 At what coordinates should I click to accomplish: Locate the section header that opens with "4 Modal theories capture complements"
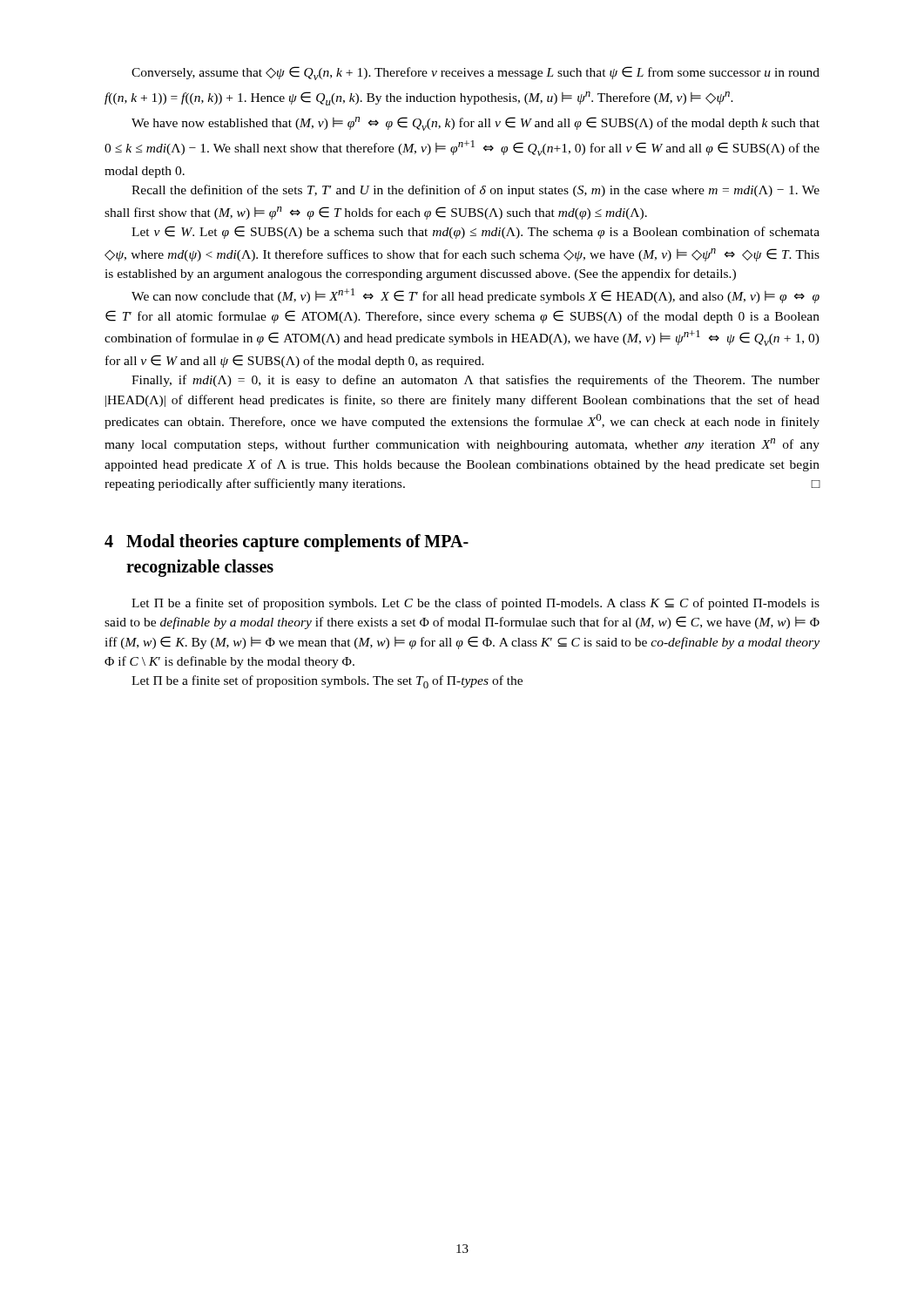287,553
